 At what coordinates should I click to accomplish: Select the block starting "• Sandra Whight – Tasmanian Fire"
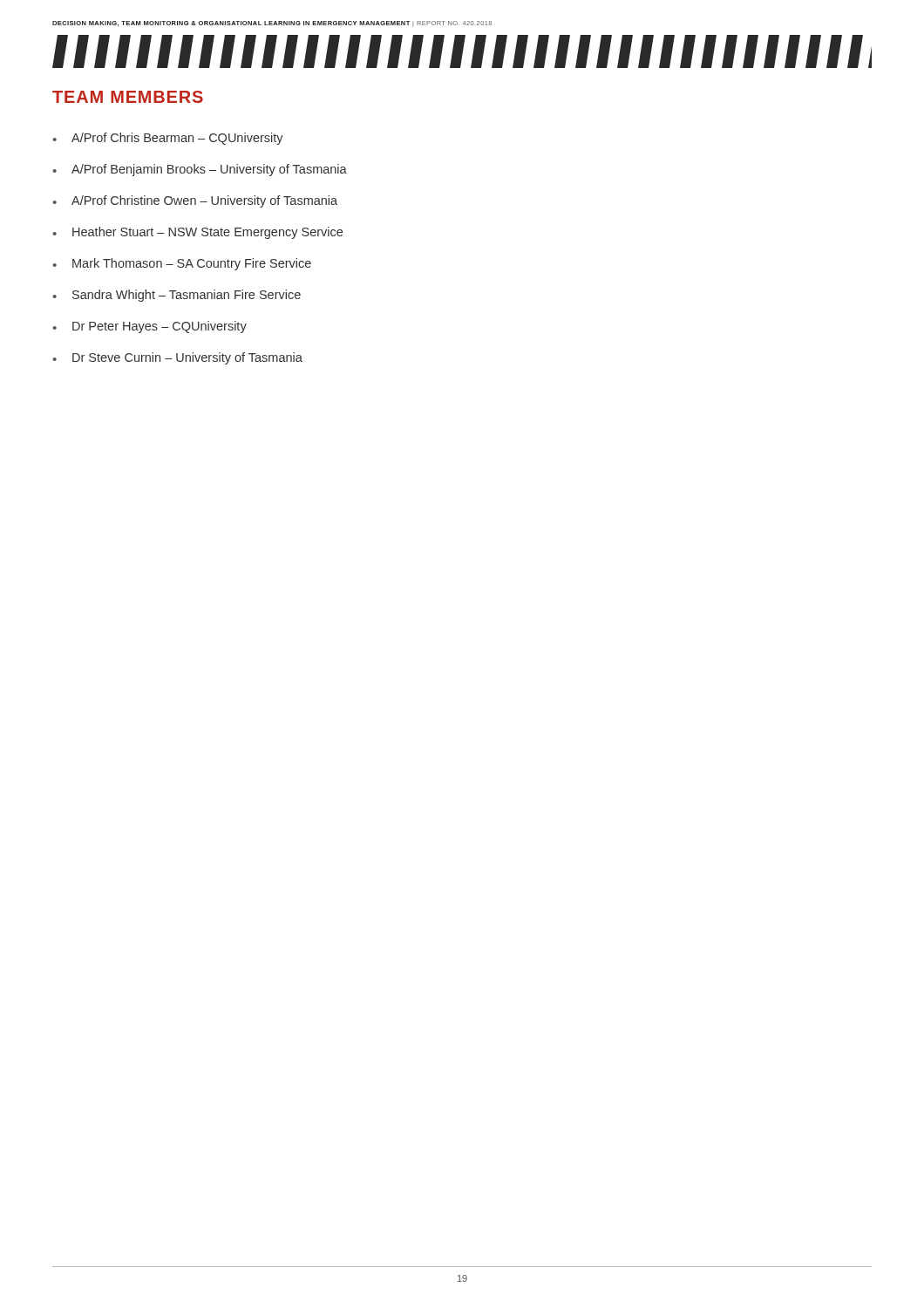coord(177,296)
